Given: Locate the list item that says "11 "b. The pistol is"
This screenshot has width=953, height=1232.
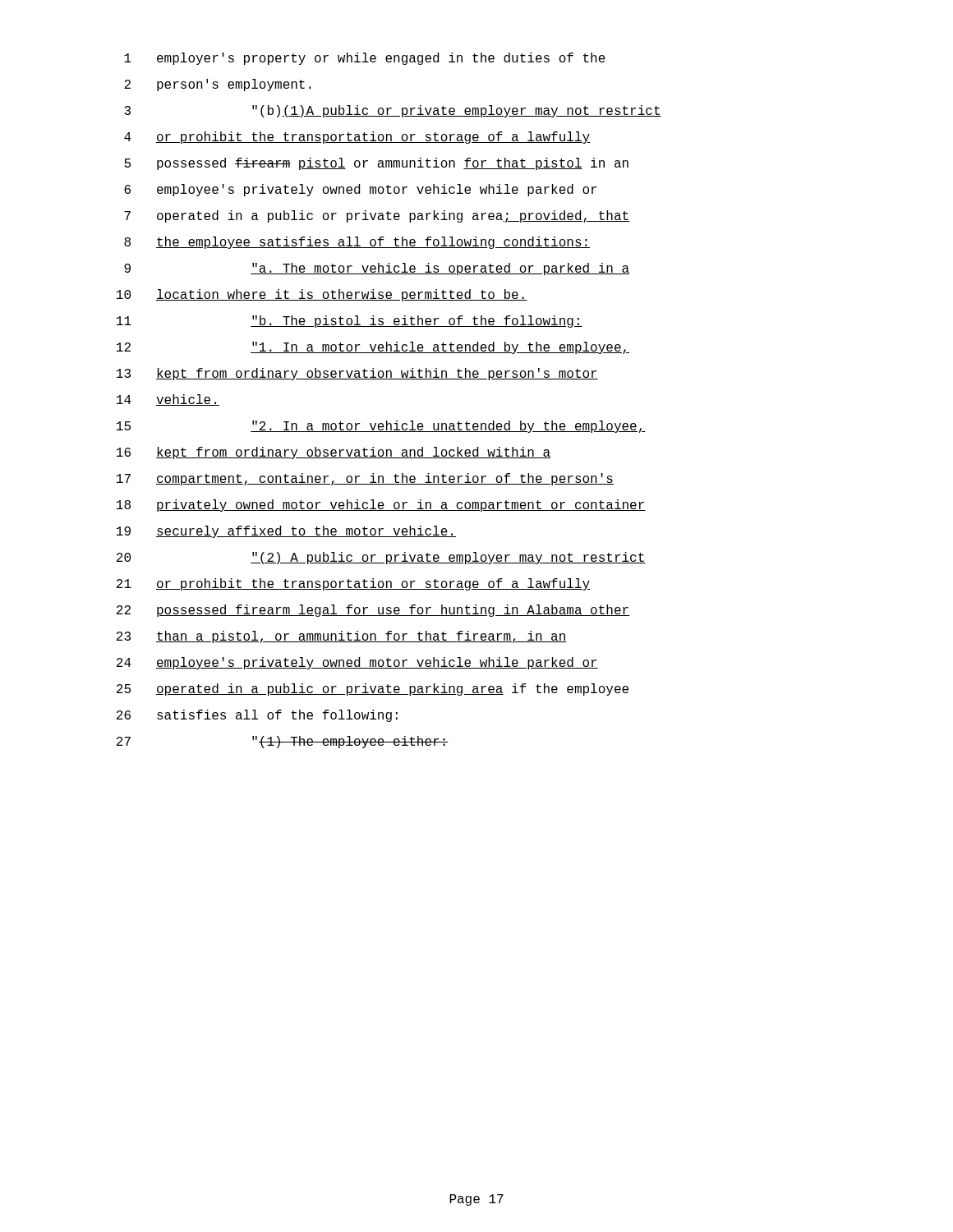Looking at the screenshot, I should (x=493, y=322).
